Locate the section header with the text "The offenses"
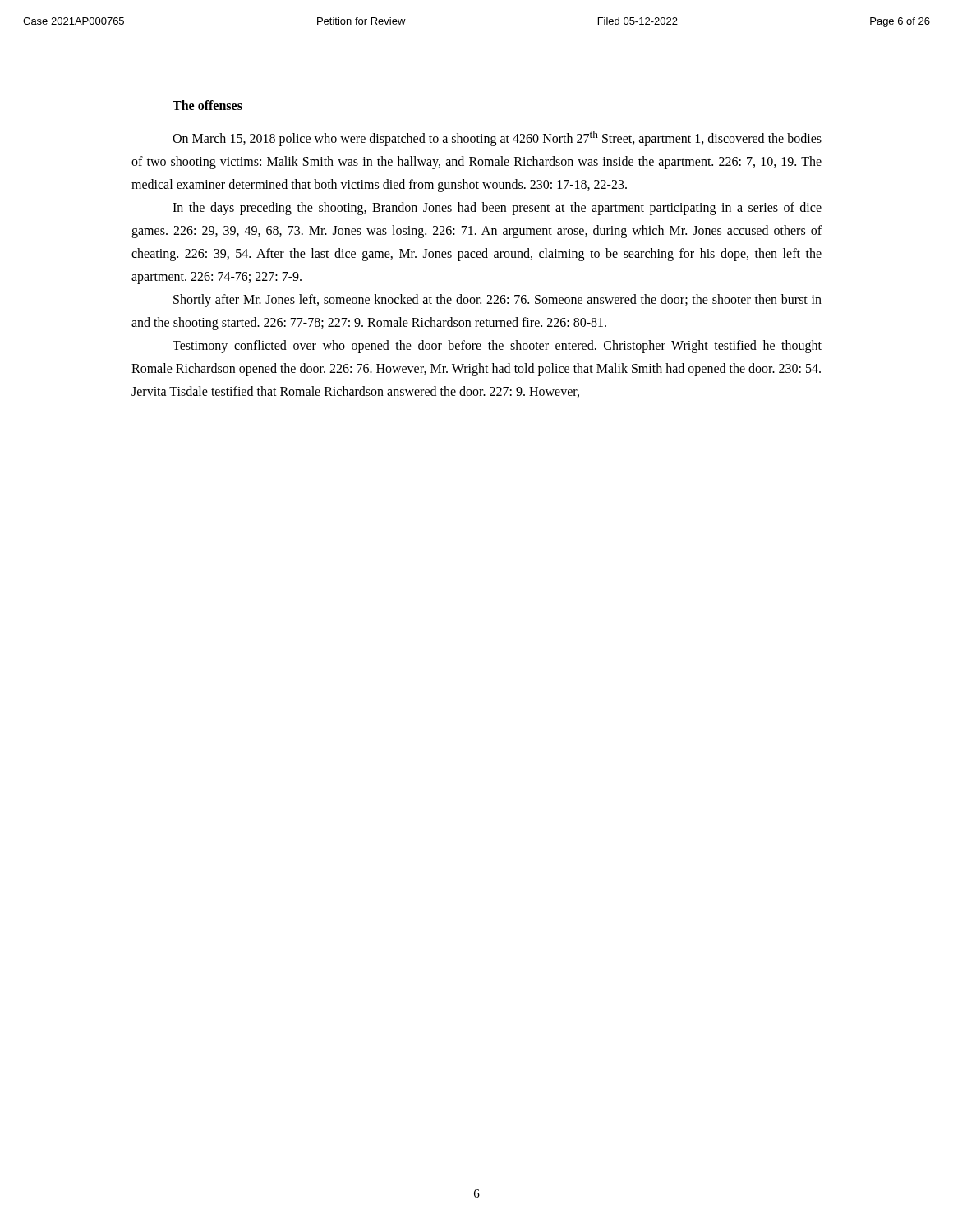This screenshot has width=953, height=1232. click(x=207, y=106)
